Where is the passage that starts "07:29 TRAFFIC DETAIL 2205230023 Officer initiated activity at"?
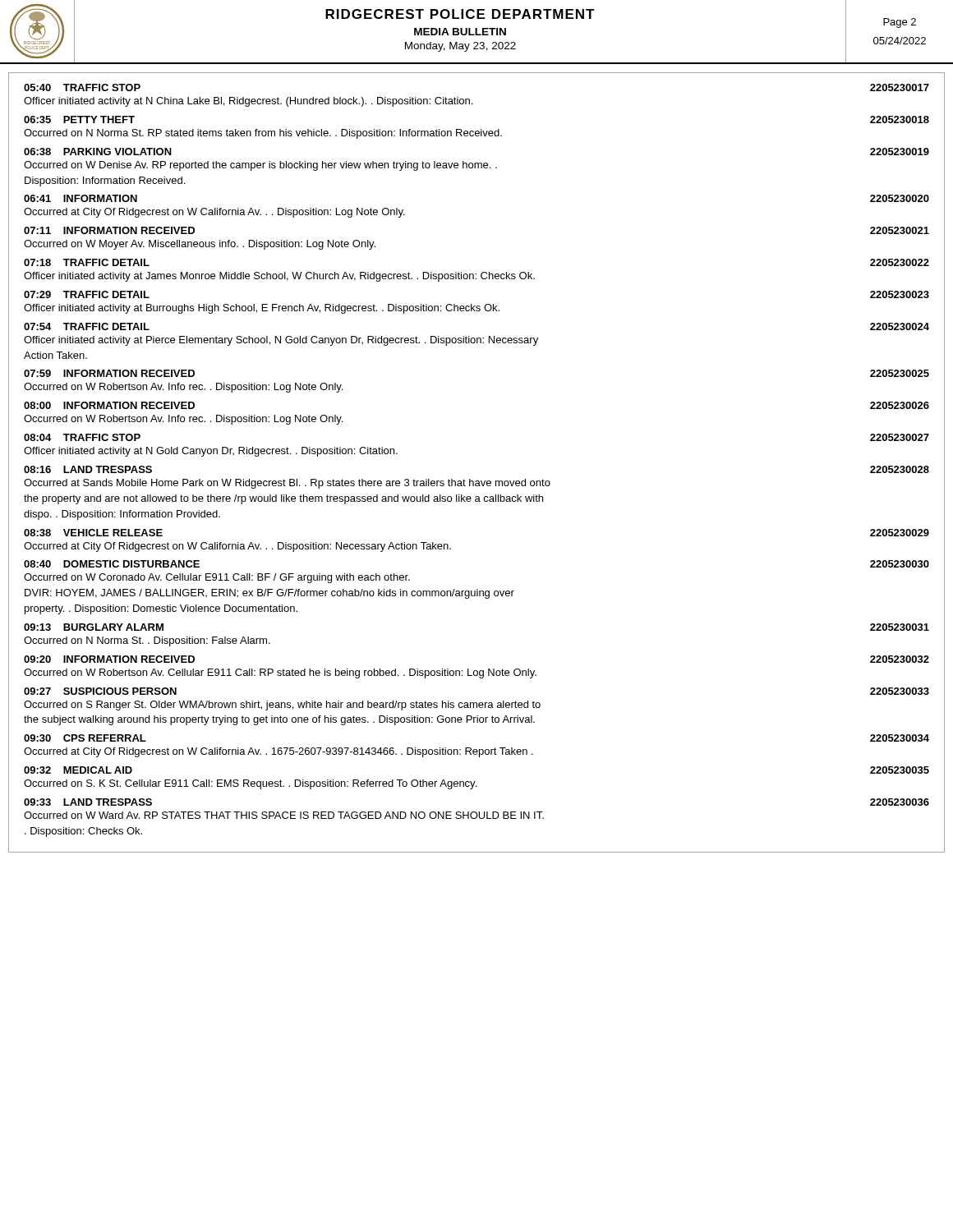 (476, 302)
